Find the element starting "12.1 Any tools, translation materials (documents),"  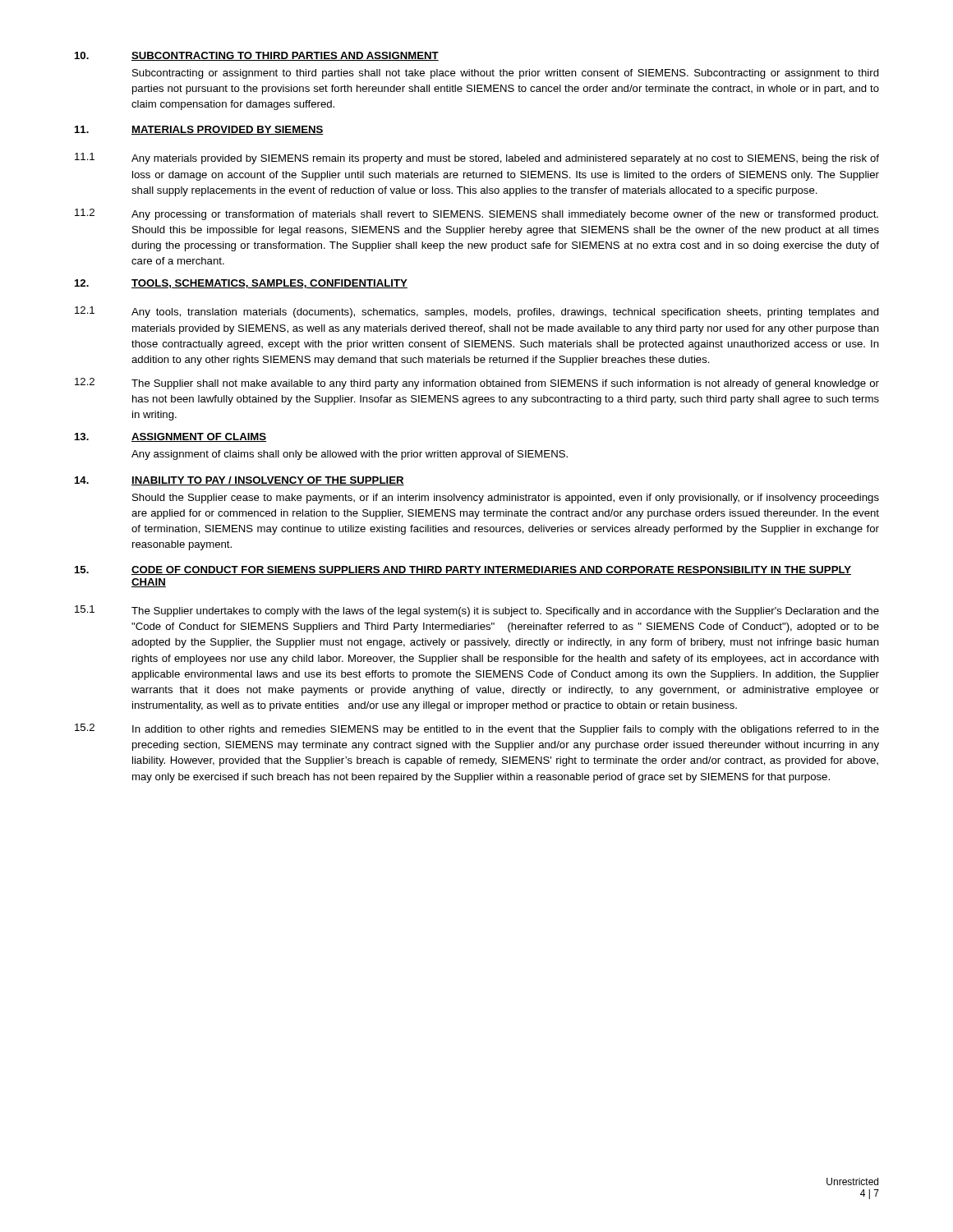(476, 336)
